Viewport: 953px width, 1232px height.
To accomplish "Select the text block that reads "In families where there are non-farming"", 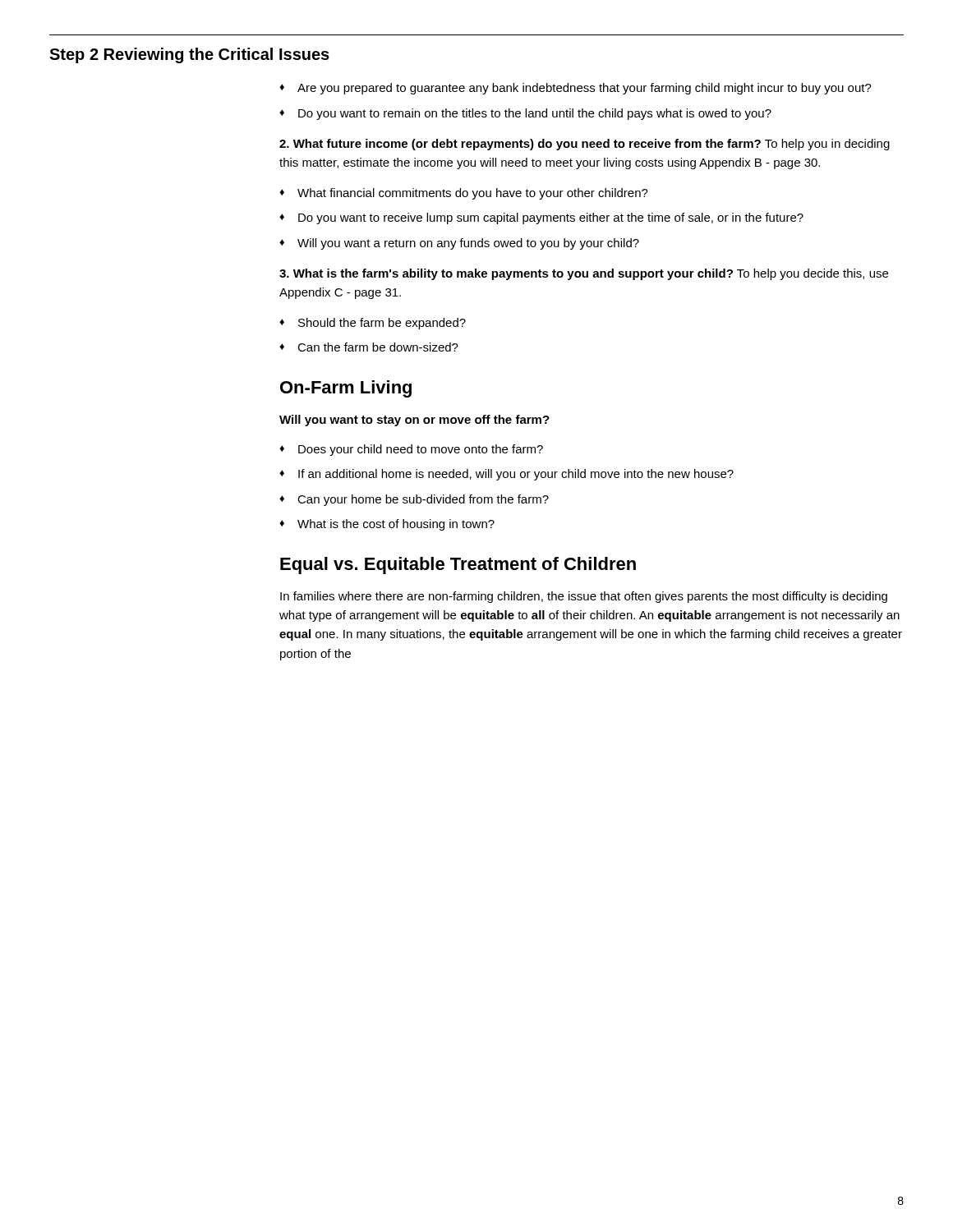I will click(x=591, y=624).
